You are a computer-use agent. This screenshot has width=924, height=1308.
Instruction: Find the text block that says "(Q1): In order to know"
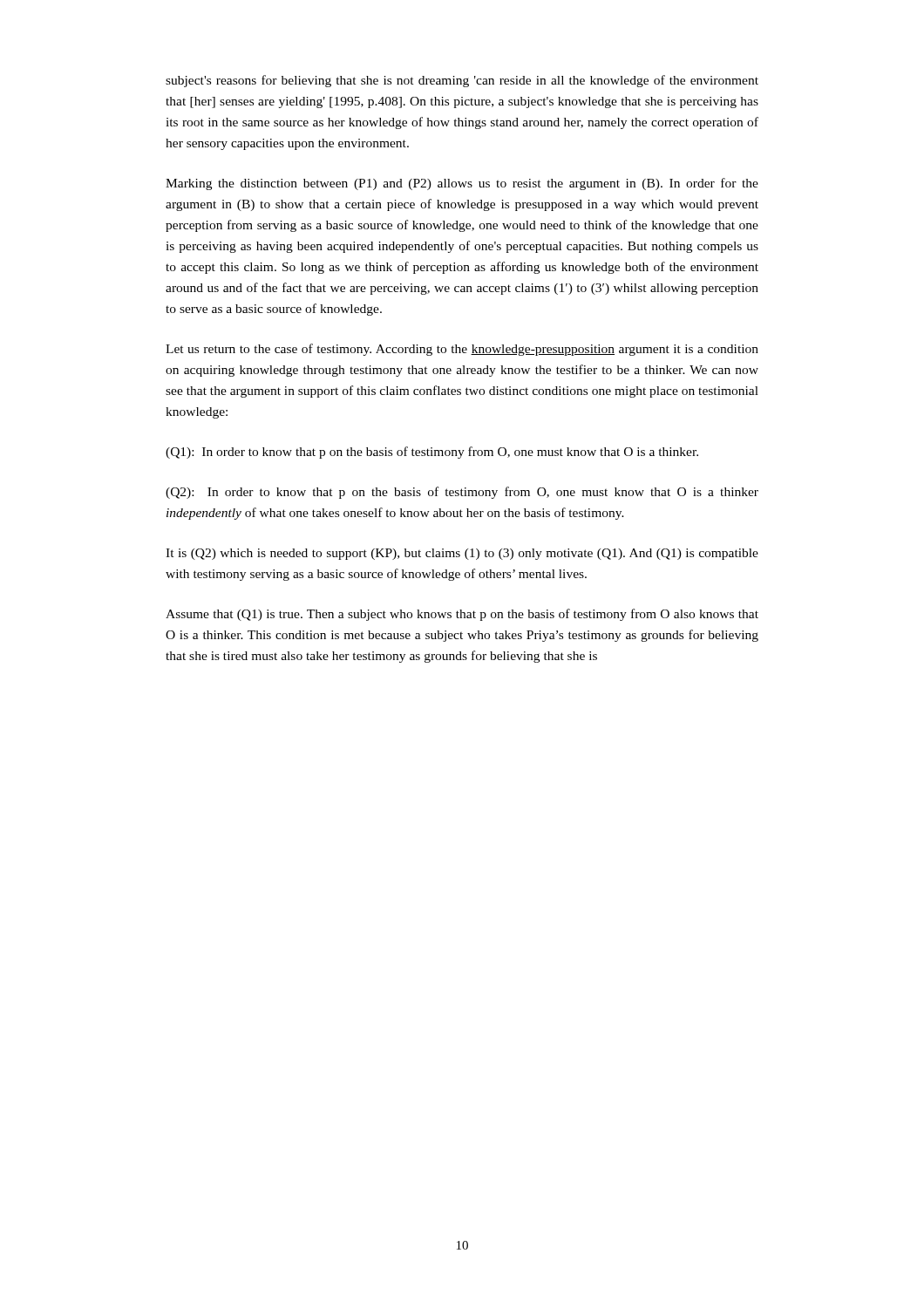coord(462,452)
